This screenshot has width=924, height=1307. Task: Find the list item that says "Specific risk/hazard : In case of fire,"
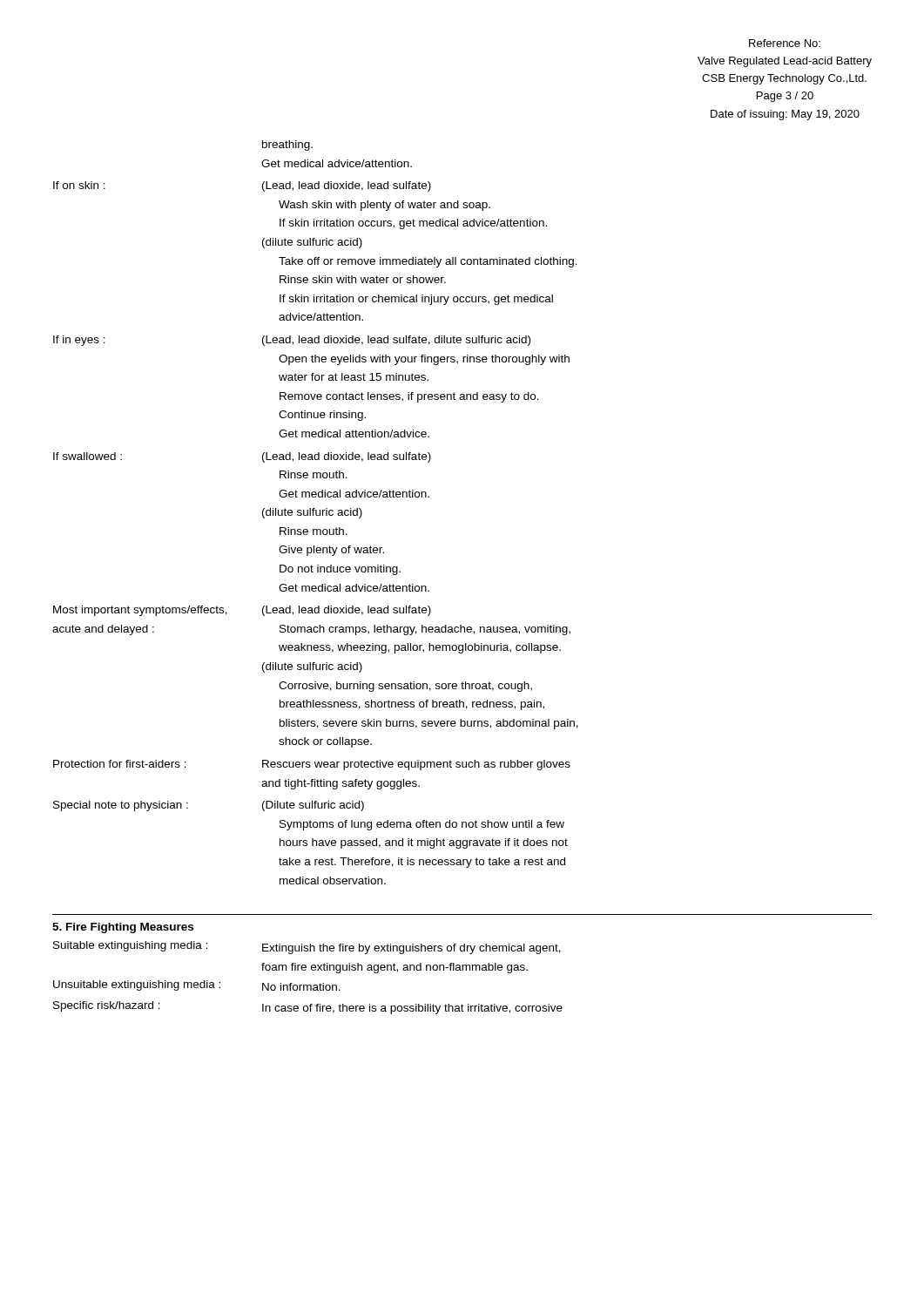462,1008
